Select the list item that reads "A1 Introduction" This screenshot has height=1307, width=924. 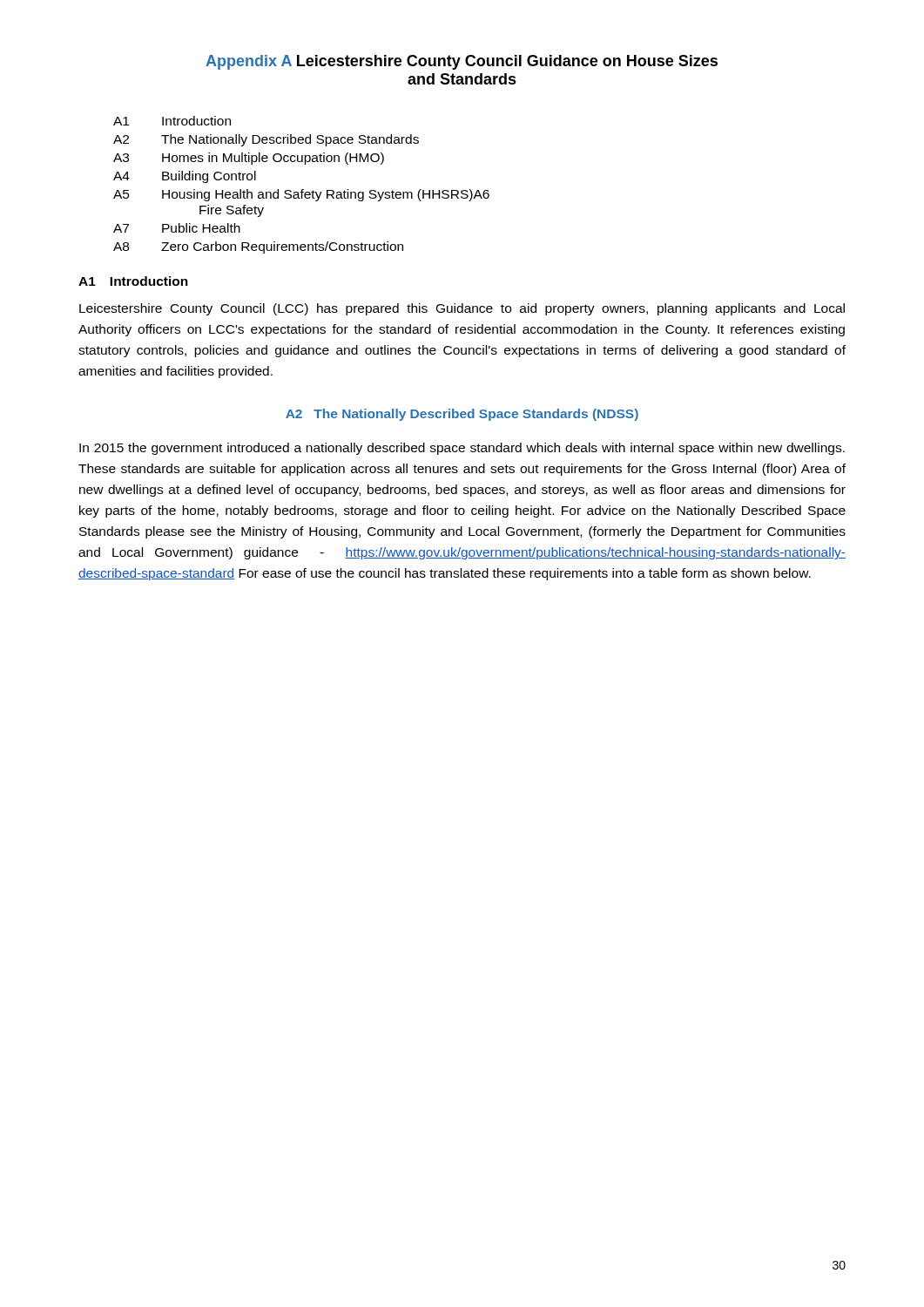click(x=172, y=121)
